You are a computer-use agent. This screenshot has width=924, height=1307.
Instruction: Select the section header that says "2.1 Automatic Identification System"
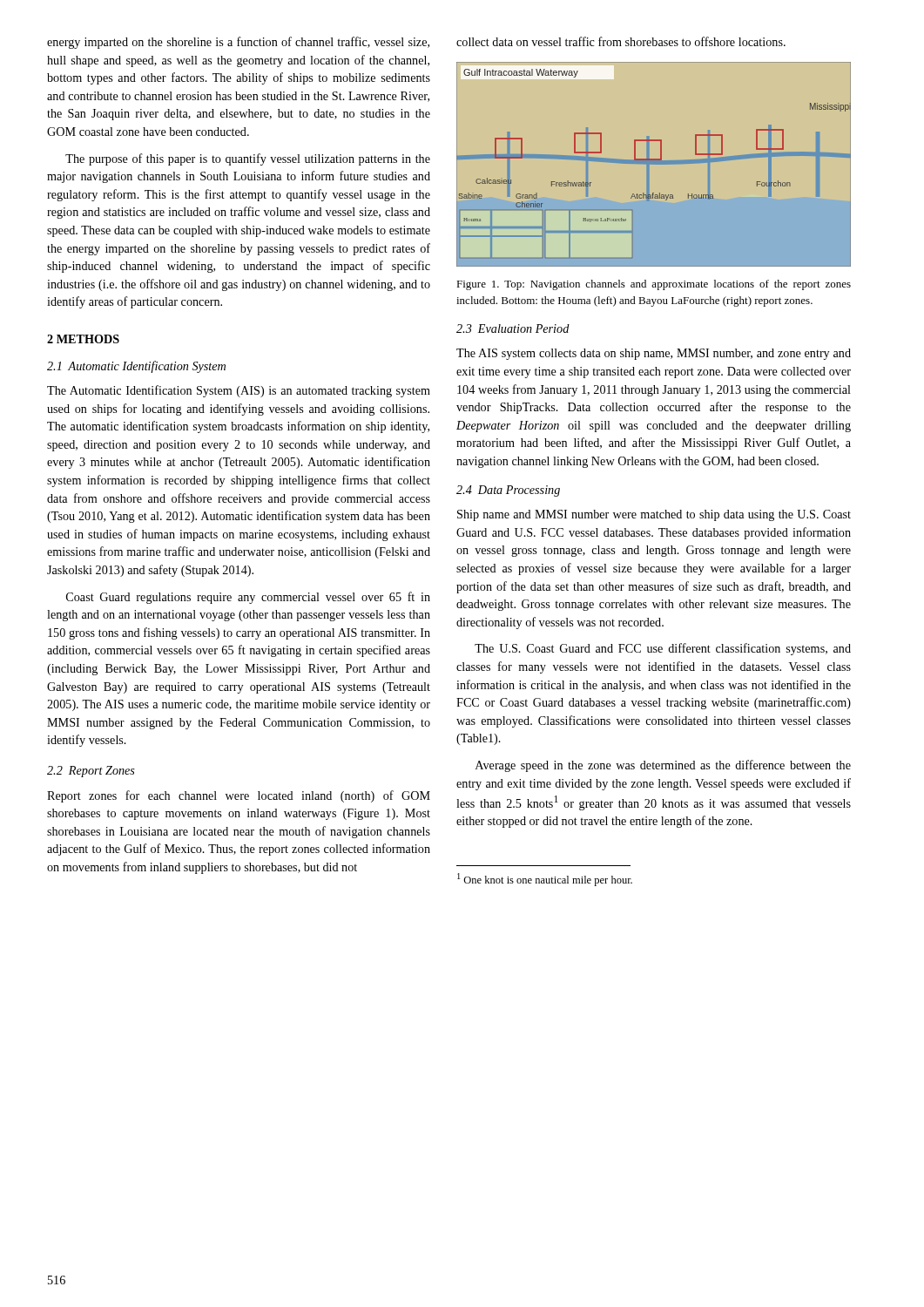coord(137,366)
